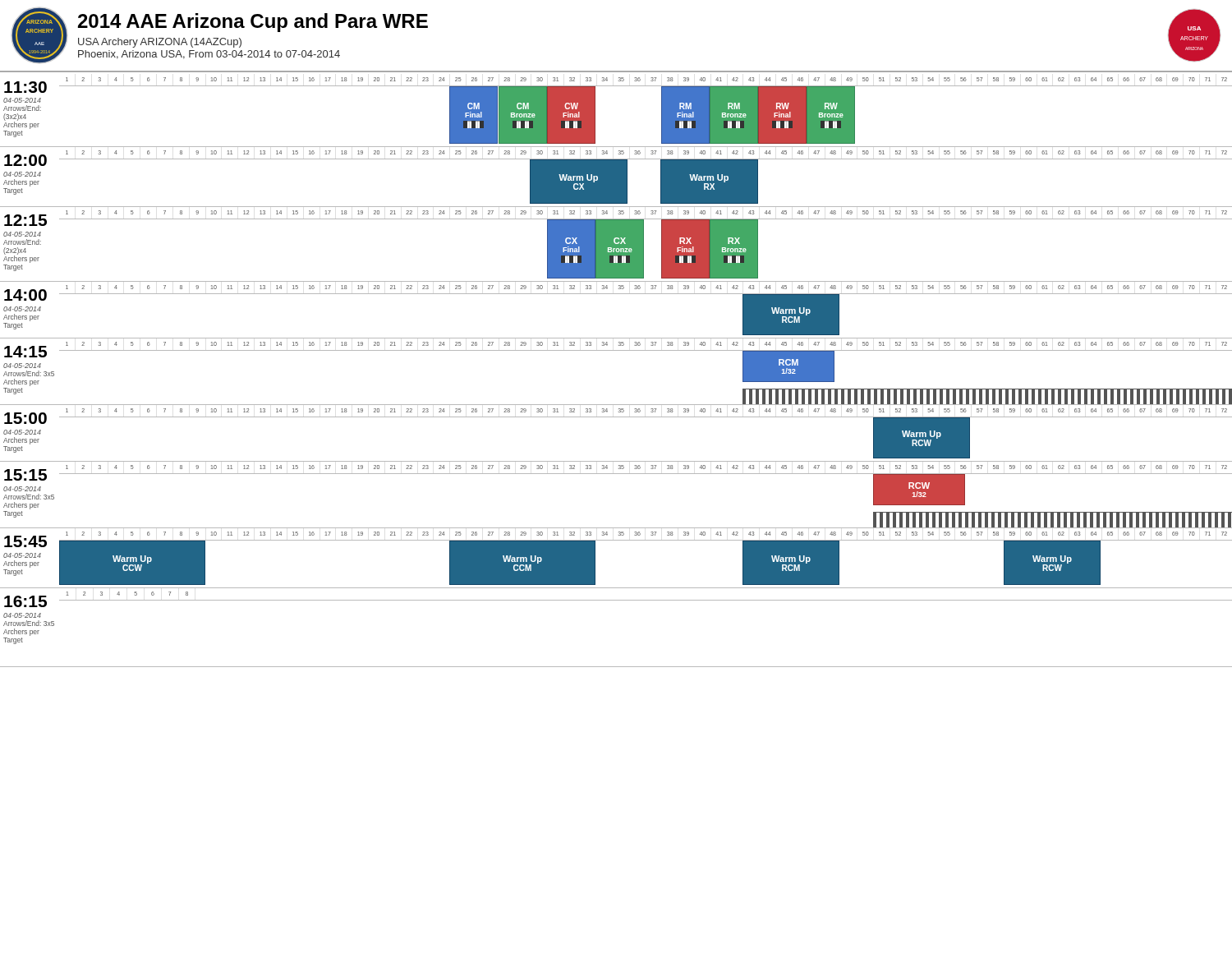Screen dimensions: 953x1232
Task: Select the table that reads "12:15 04-05-2014 Arrows/End: (2x2)x4"
Action: (616, 244)
